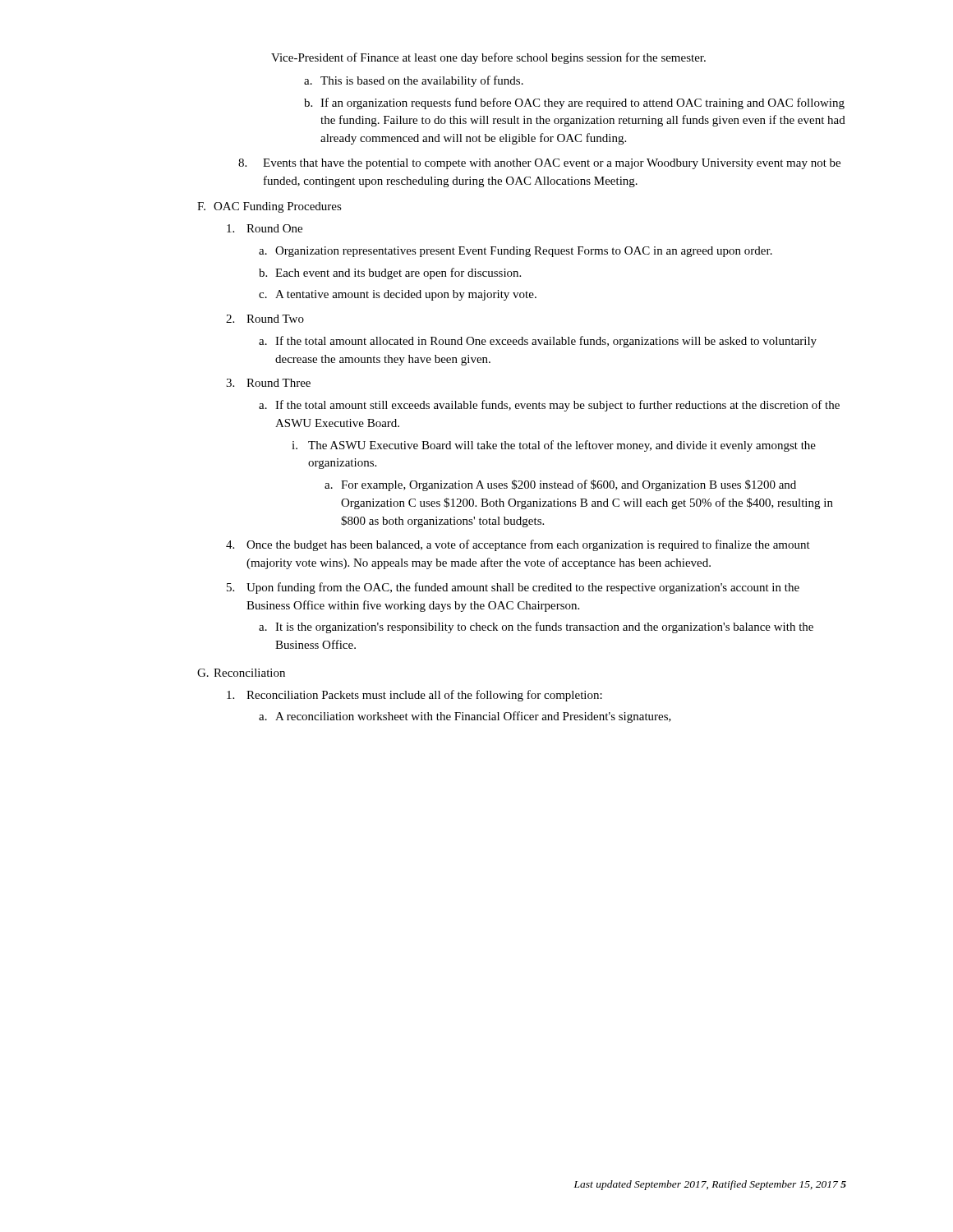Point to the block beginning "a. Organization representatives present Event Funding Request"

point(553,251)
